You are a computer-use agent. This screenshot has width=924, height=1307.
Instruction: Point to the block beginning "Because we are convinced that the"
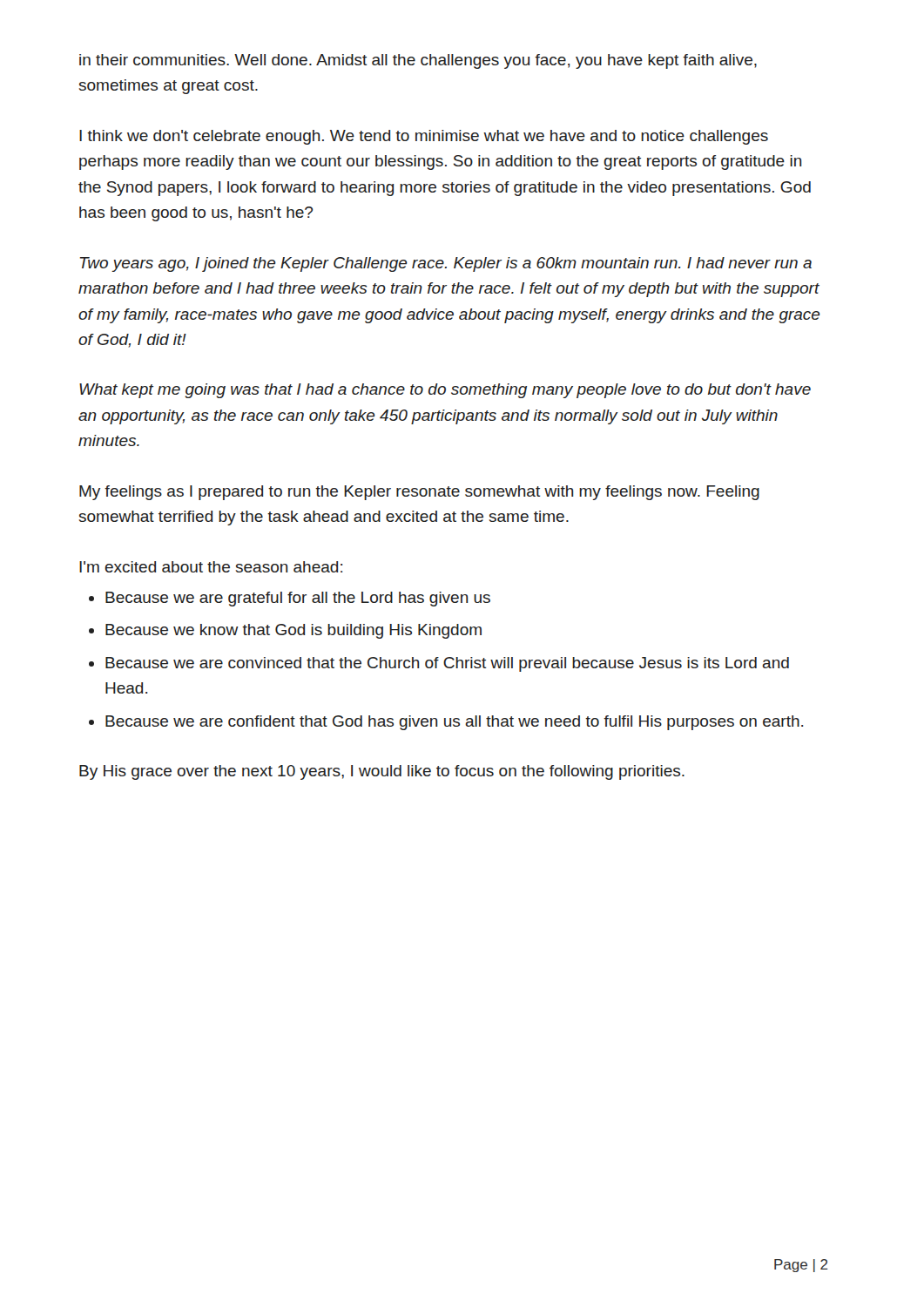pyautogui.click(x=447, y=675)
